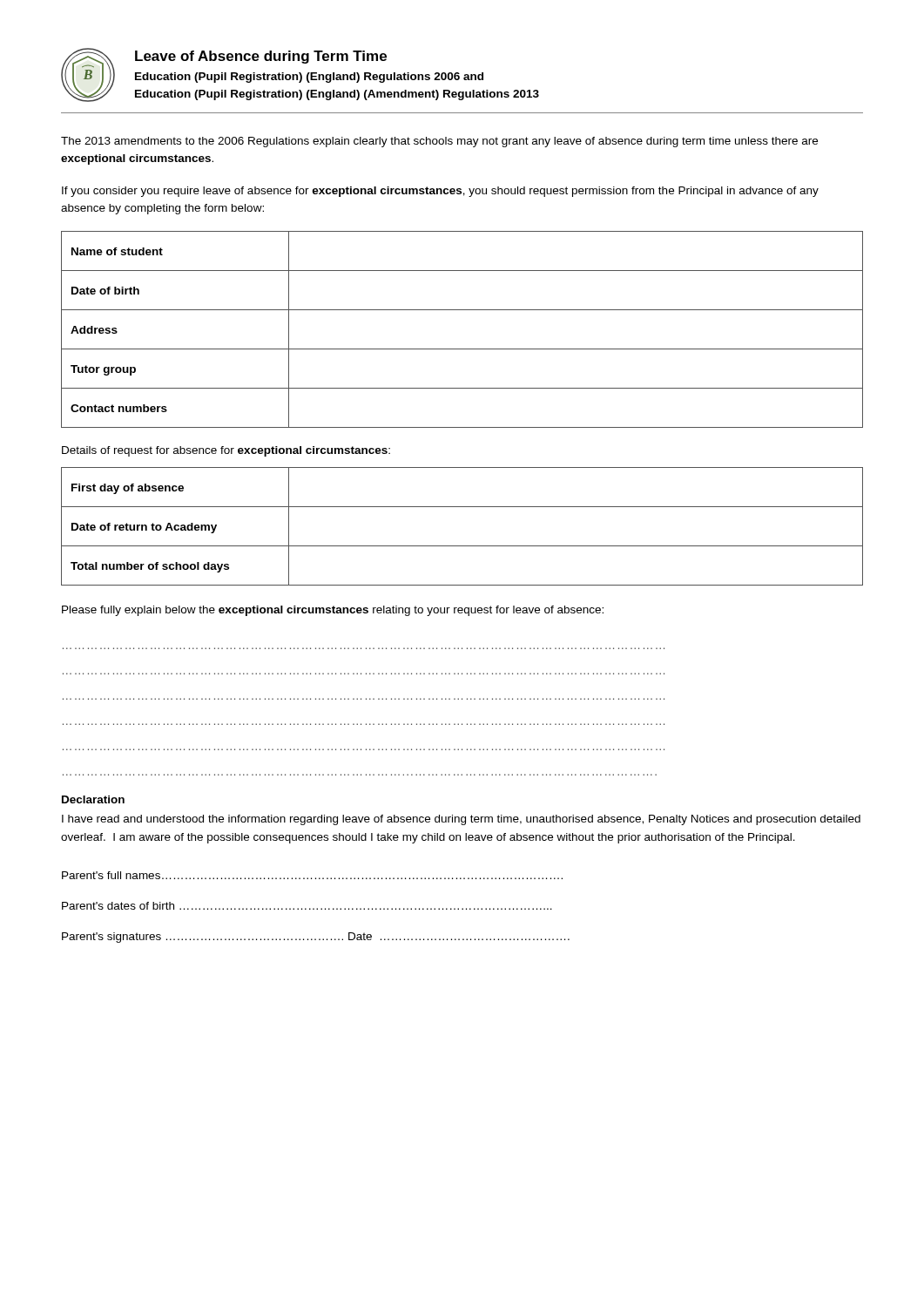
Task: Locate the passage starting "Details of request for absence"
Action: [x=226, y=450]
